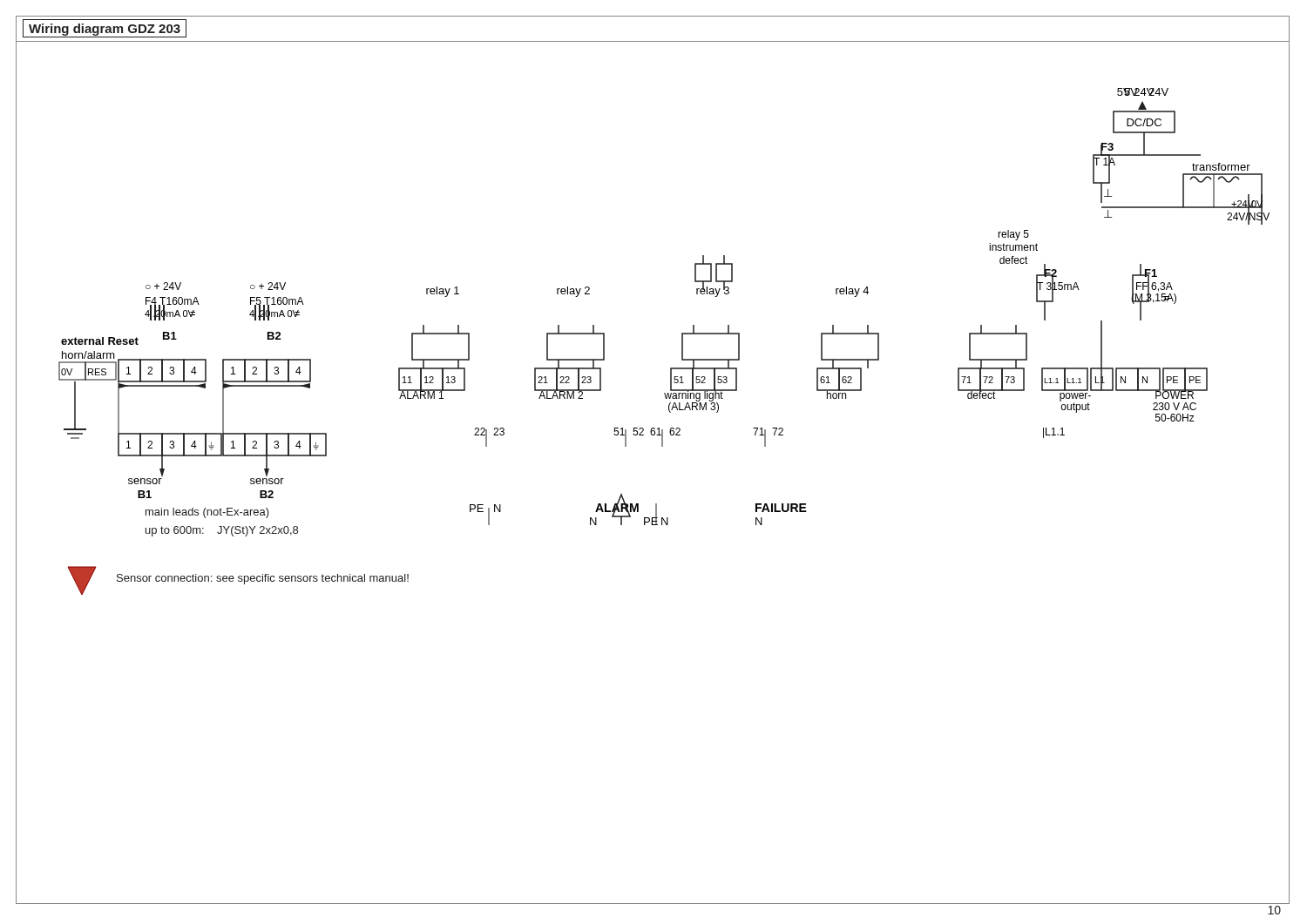Image resolution: width=1307 pixels, height=924 pixels.
Task: Select the illustration
Action: [82, 581]
